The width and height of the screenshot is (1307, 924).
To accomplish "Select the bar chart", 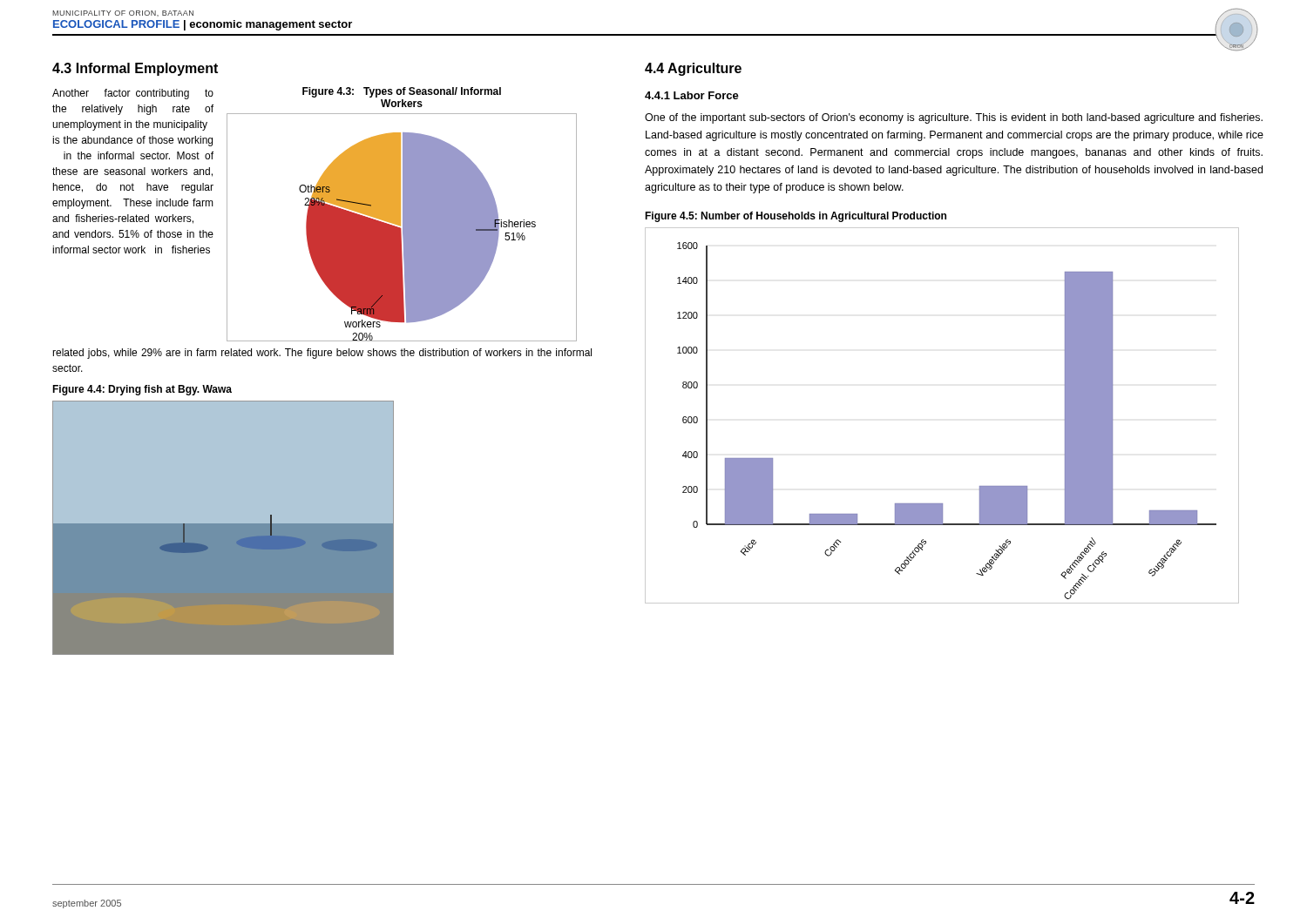I will pyautogui.click(x=941, y=415).
